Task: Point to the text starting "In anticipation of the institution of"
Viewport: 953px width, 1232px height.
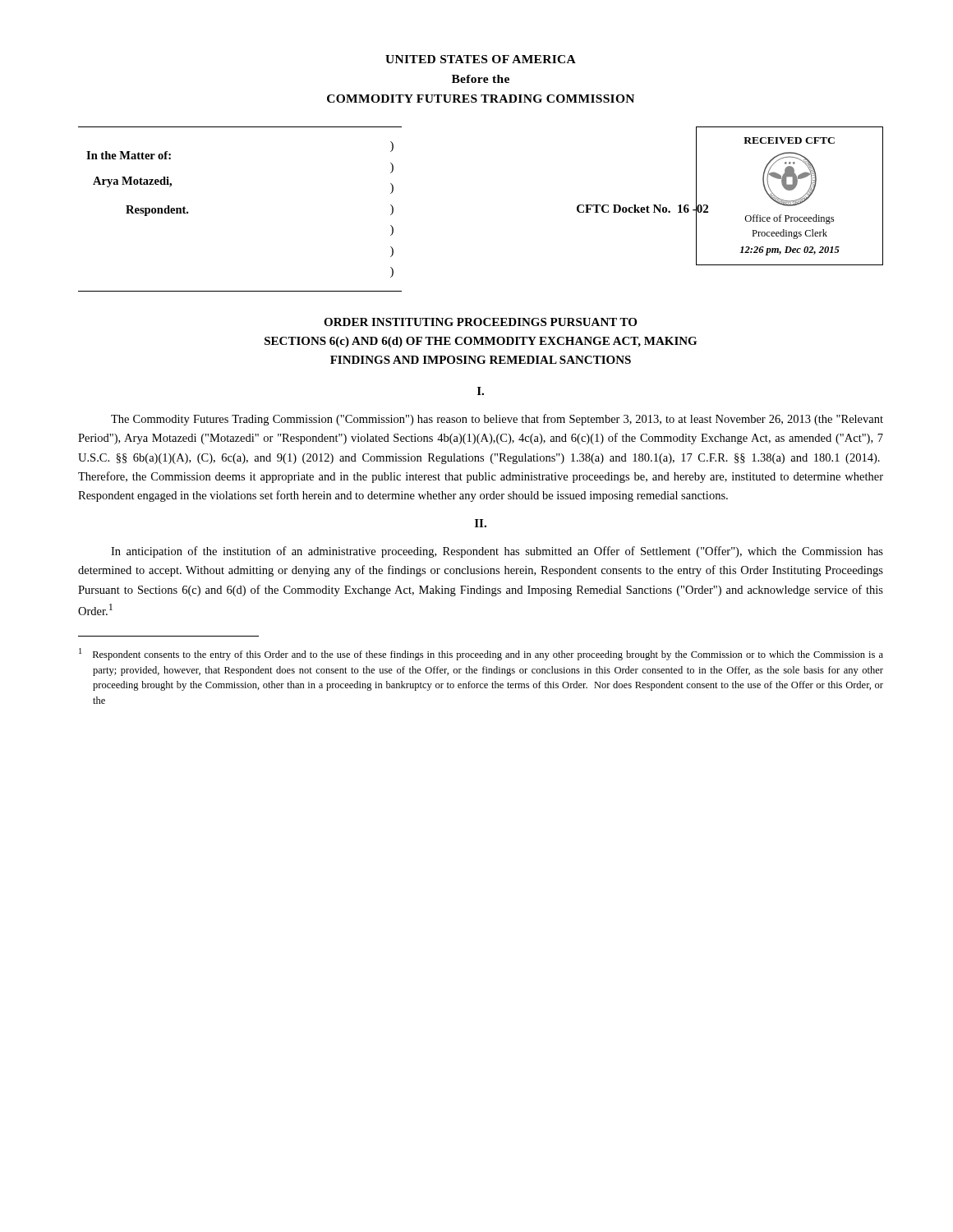Action: pyautogui.click(x=481, y=581)
